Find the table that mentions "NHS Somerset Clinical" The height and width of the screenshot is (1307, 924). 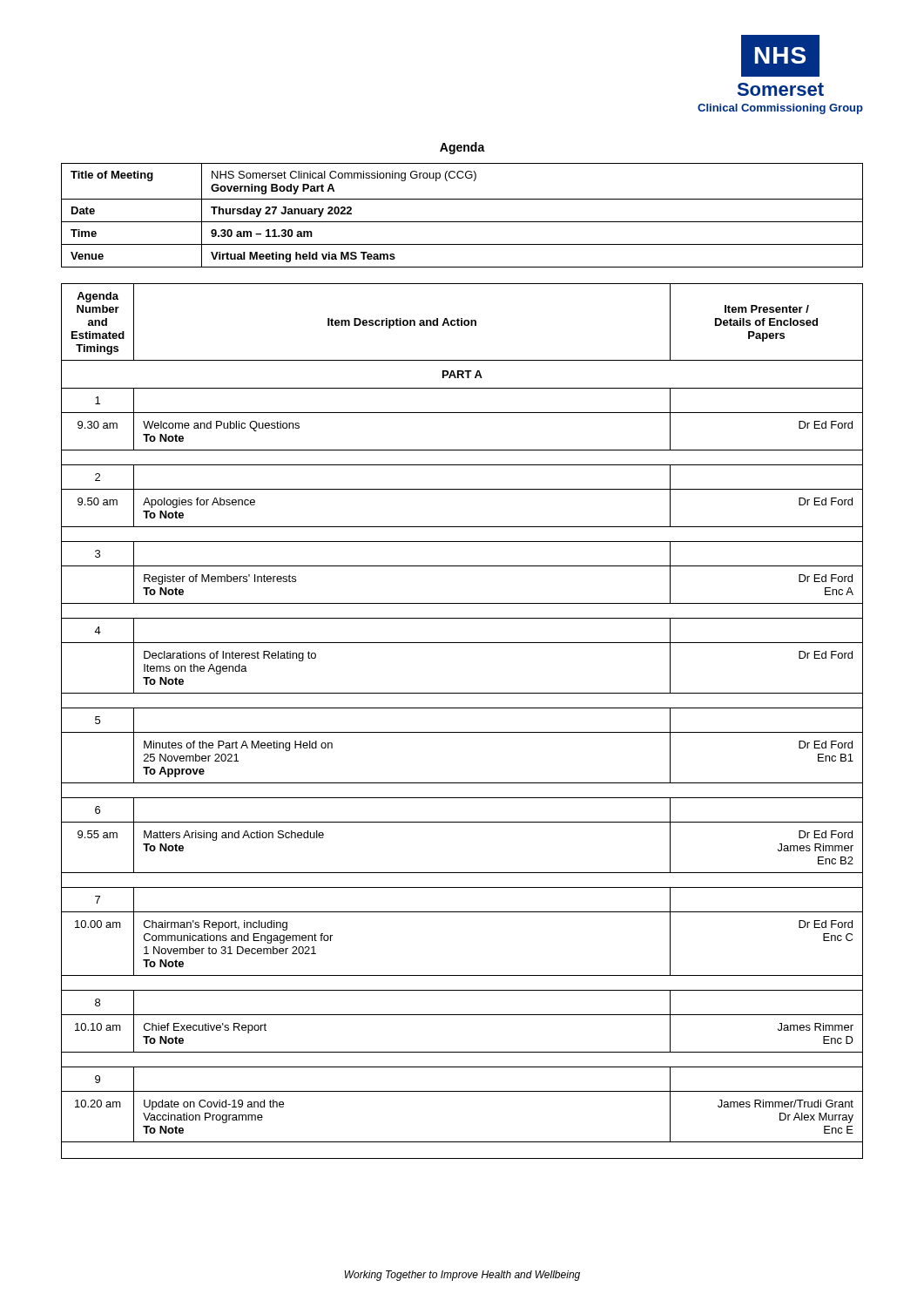[x=462, y=215]
